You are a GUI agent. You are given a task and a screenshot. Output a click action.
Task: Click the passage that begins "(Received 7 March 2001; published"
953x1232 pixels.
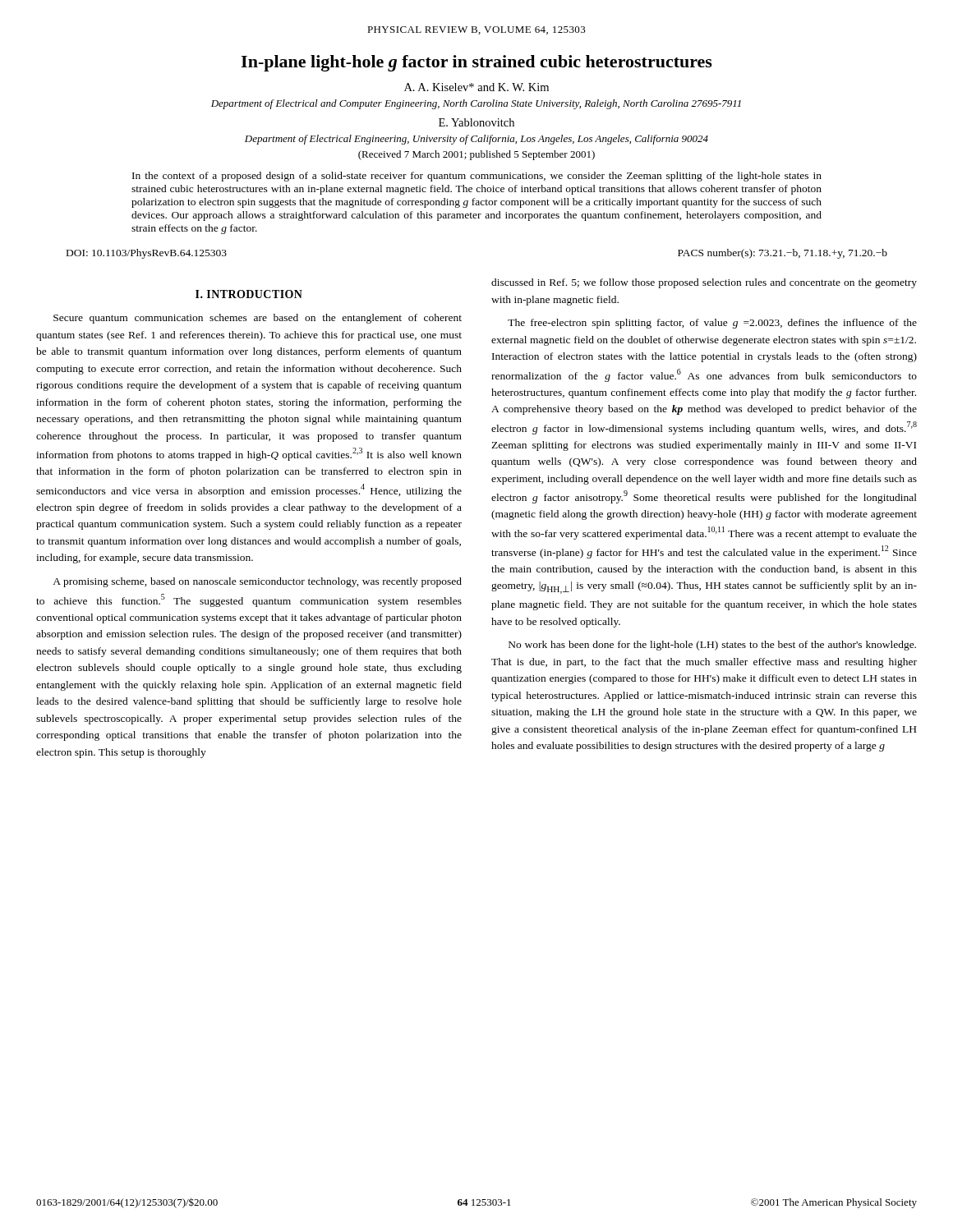click(x=476, y=154)
